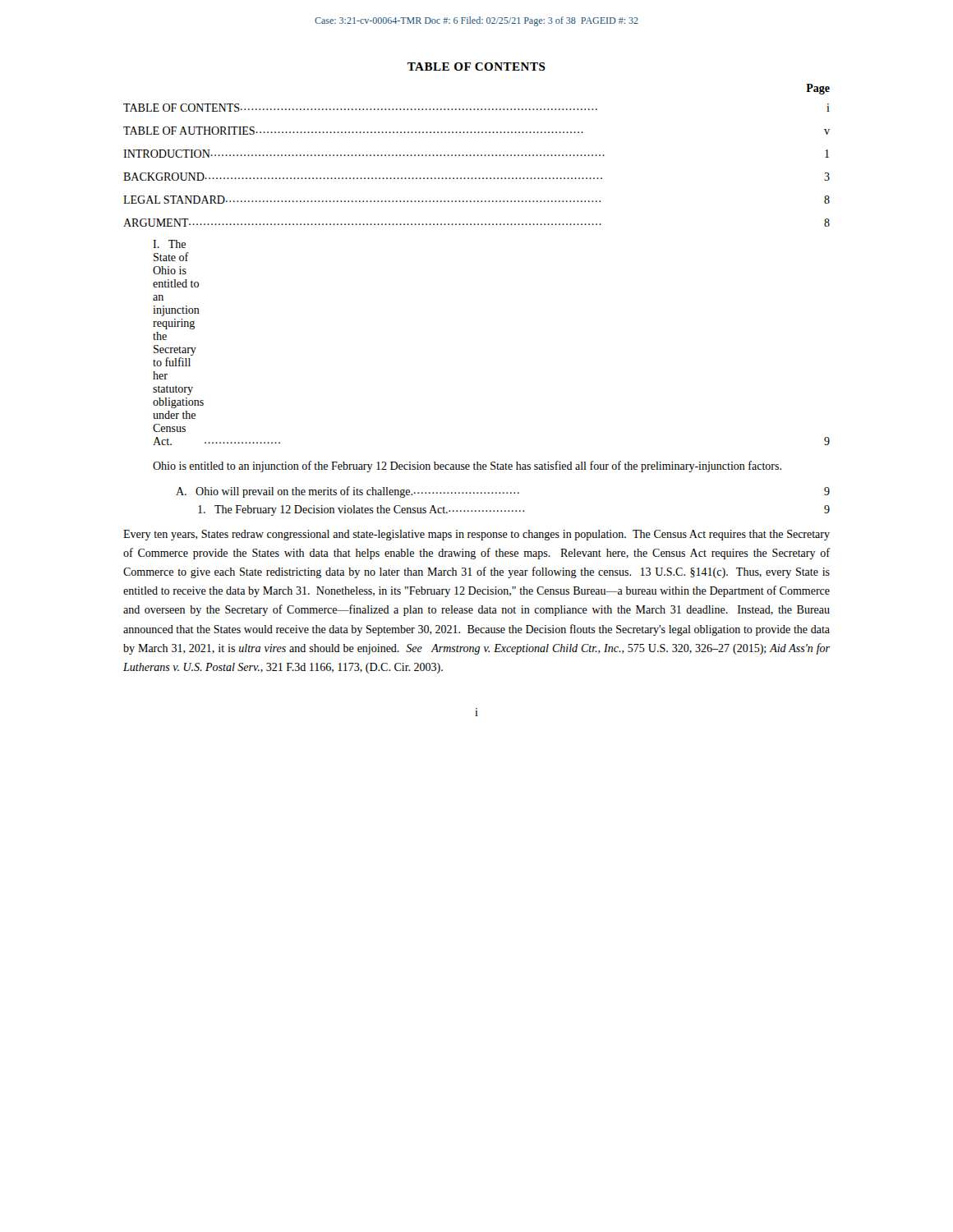Image resolution: width=953 pixels, height=1232 pixels.
Task: Find the list item that reads "TABLE OF CONTENTS ................................................................................................. i"
Action: [476, 108]
